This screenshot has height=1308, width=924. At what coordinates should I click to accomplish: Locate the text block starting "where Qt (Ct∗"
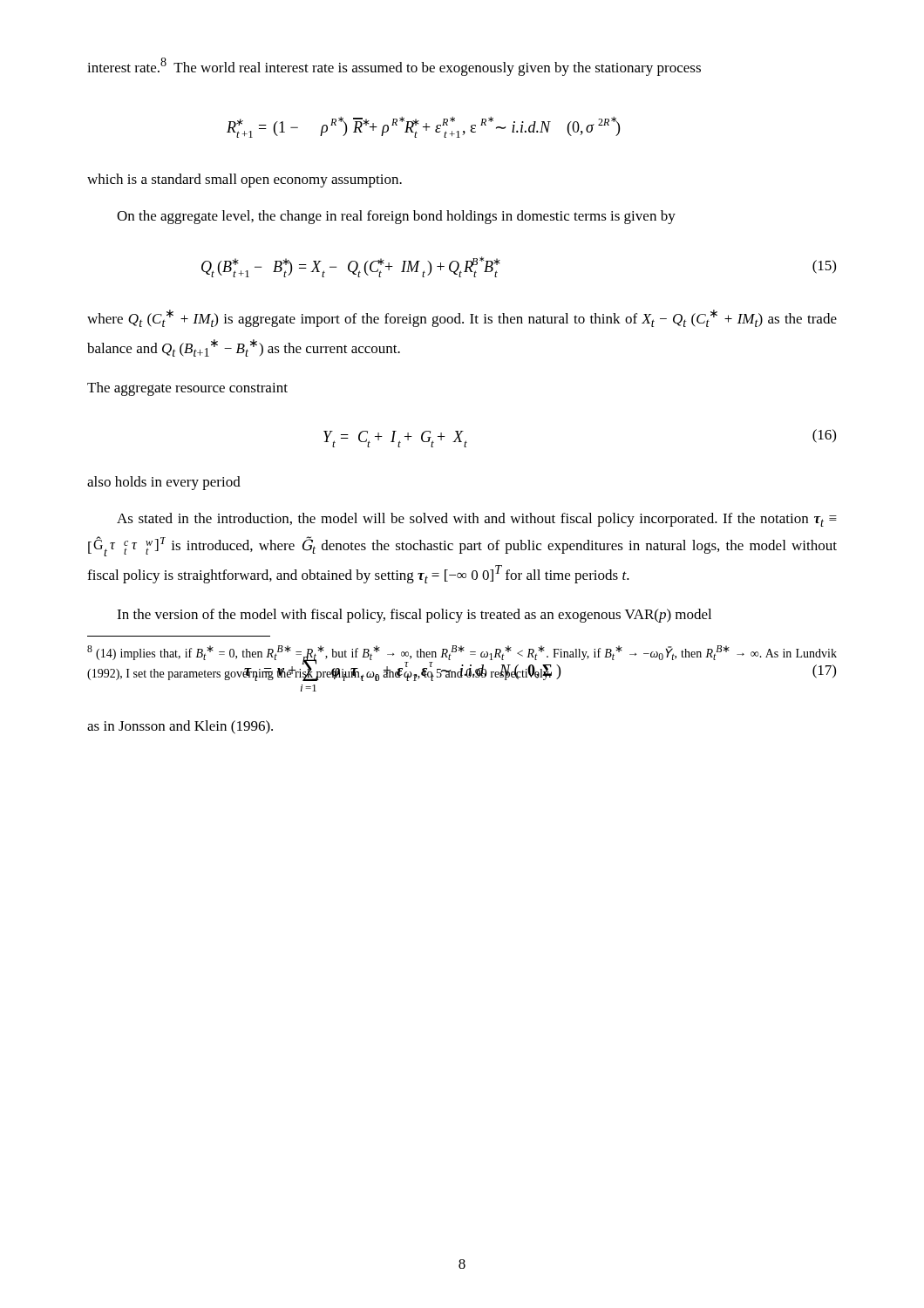(x=462, y=333)
